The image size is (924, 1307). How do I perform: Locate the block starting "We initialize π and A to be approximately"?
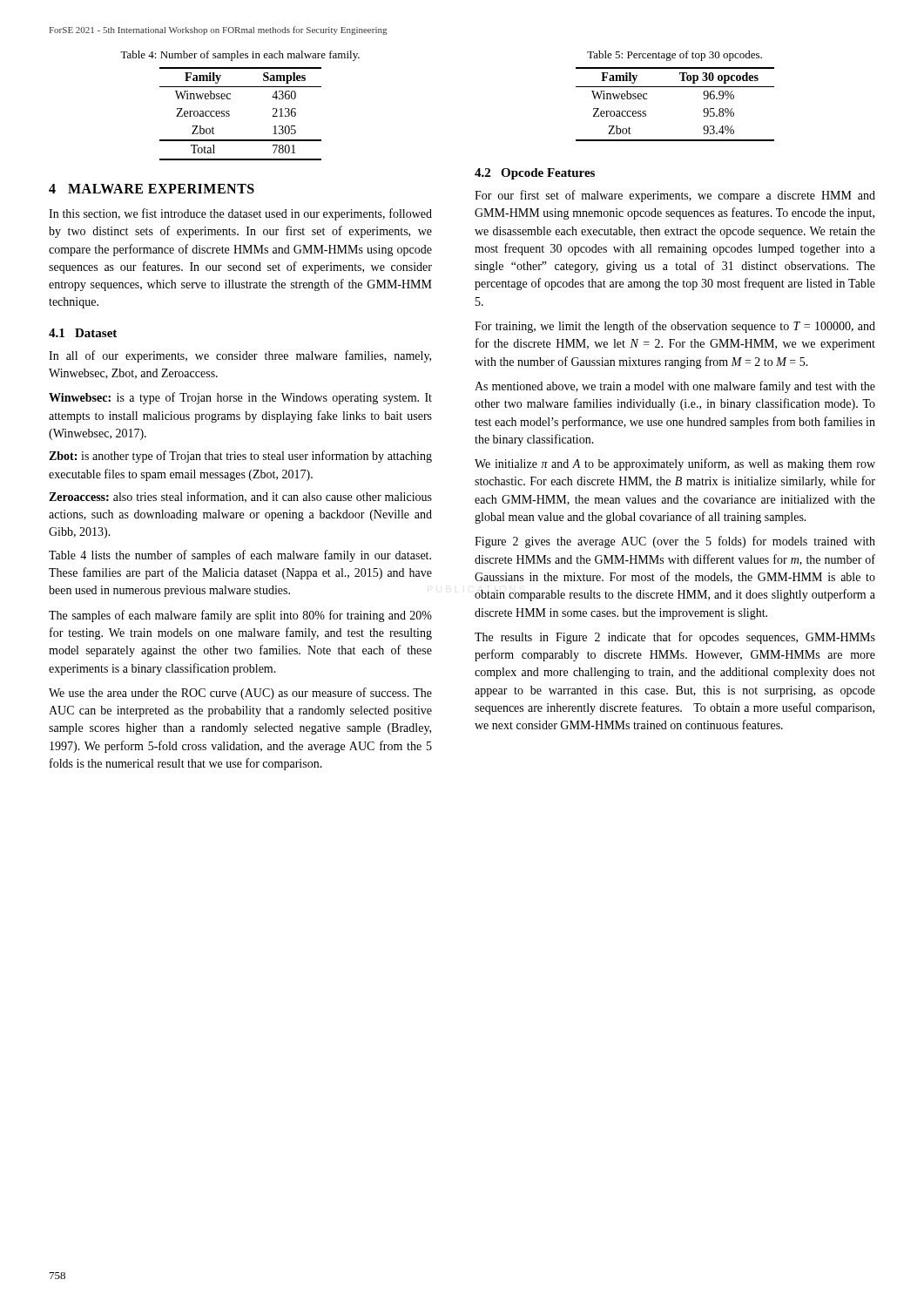[675, 491]
